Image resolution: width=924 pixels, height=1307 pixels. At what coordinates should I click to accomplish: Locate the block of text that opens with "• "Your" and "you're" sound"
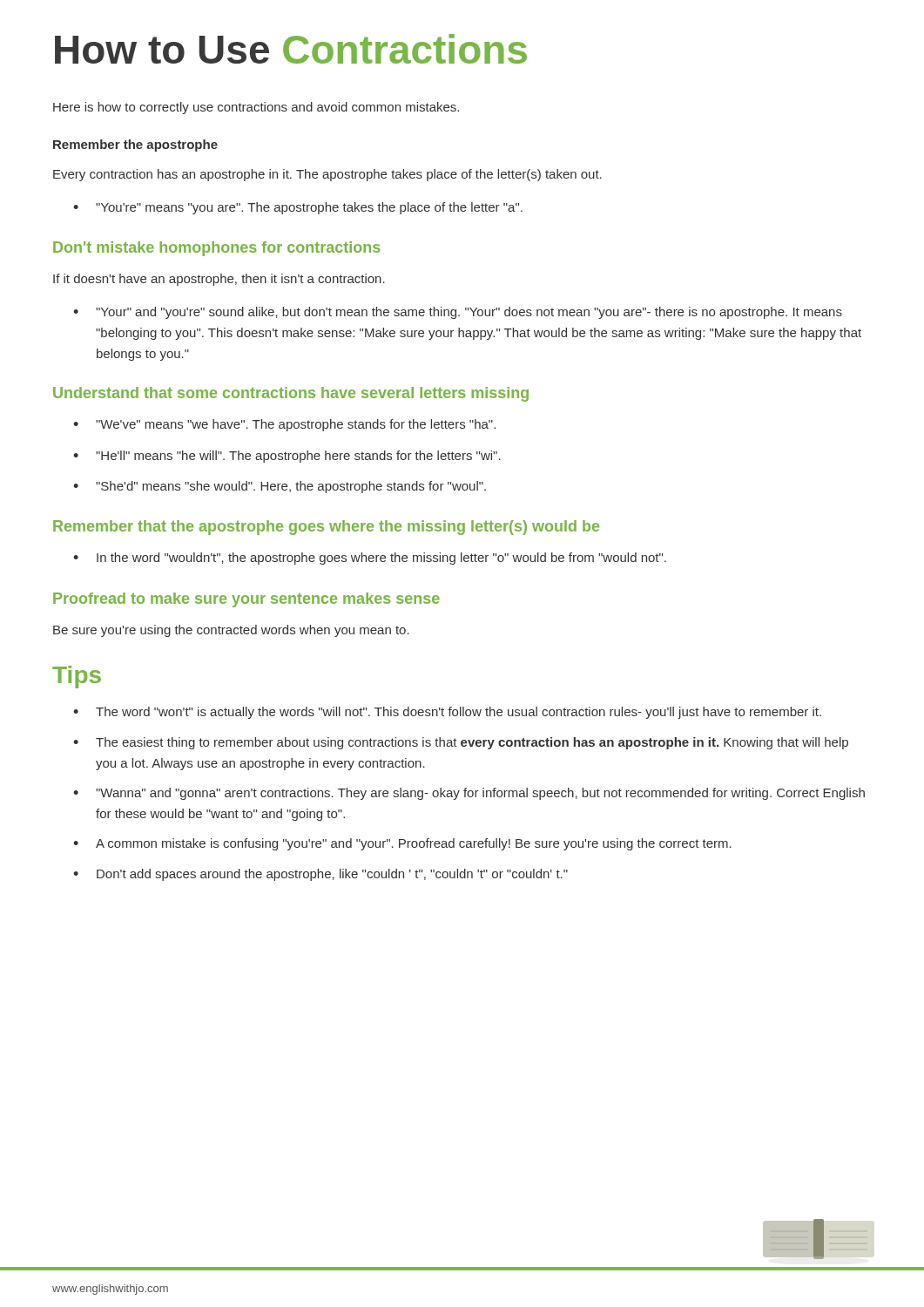(x=472, y=333)
